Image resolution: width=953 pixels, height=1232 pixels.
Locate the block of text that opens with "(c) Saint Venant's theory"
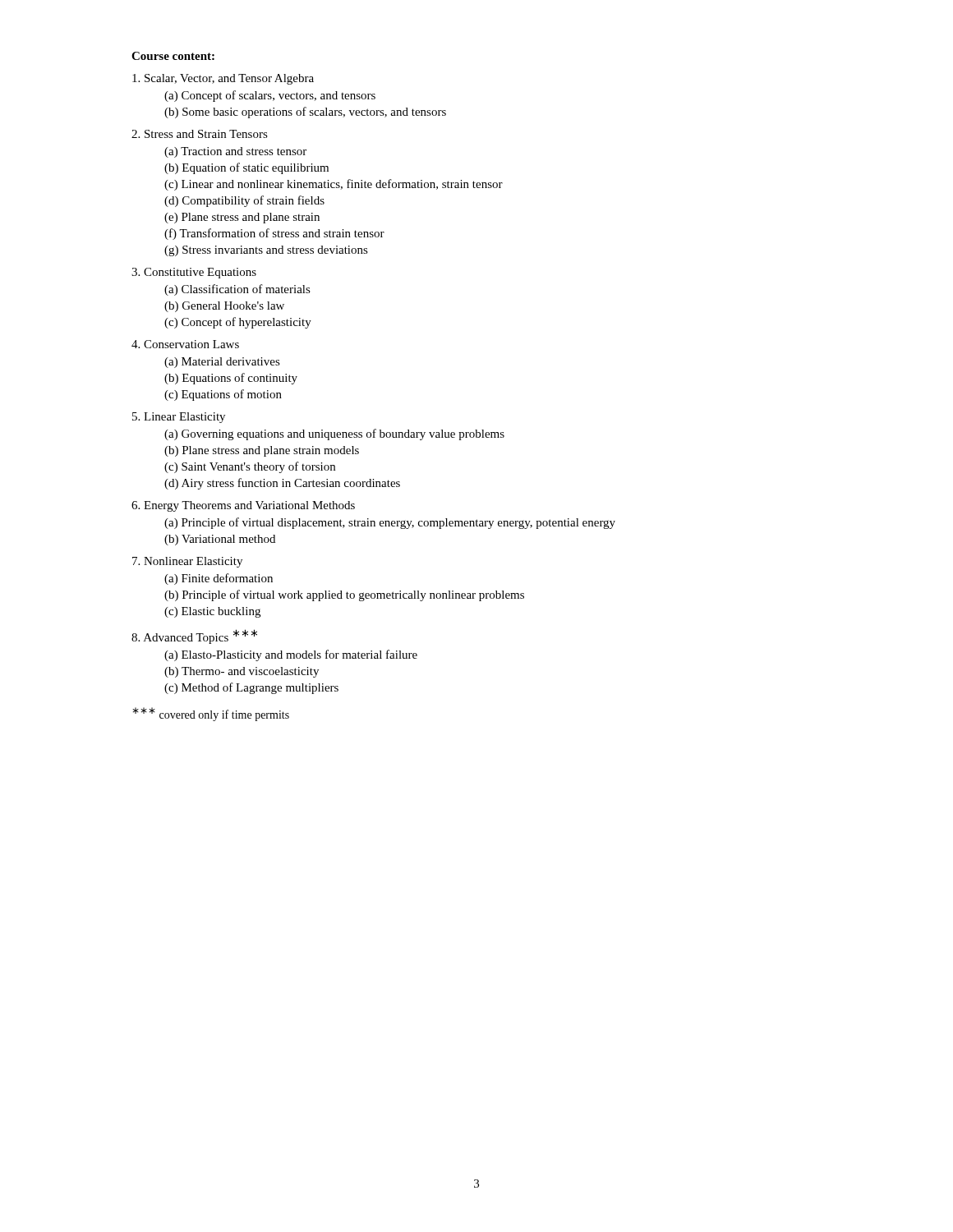click(x=250, y=466)
